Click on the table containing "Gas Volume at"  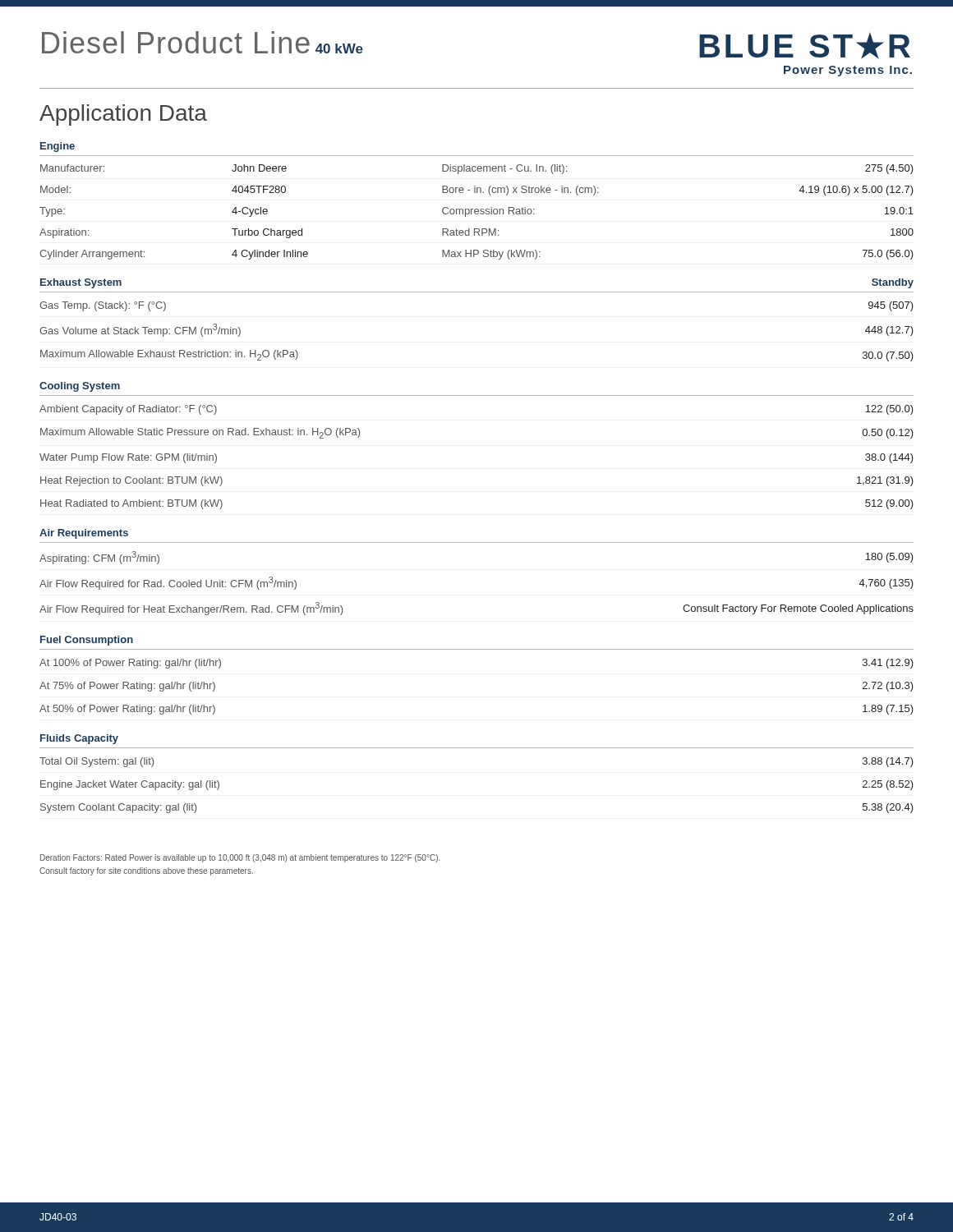pyautogui.click(x=476, y=331)
